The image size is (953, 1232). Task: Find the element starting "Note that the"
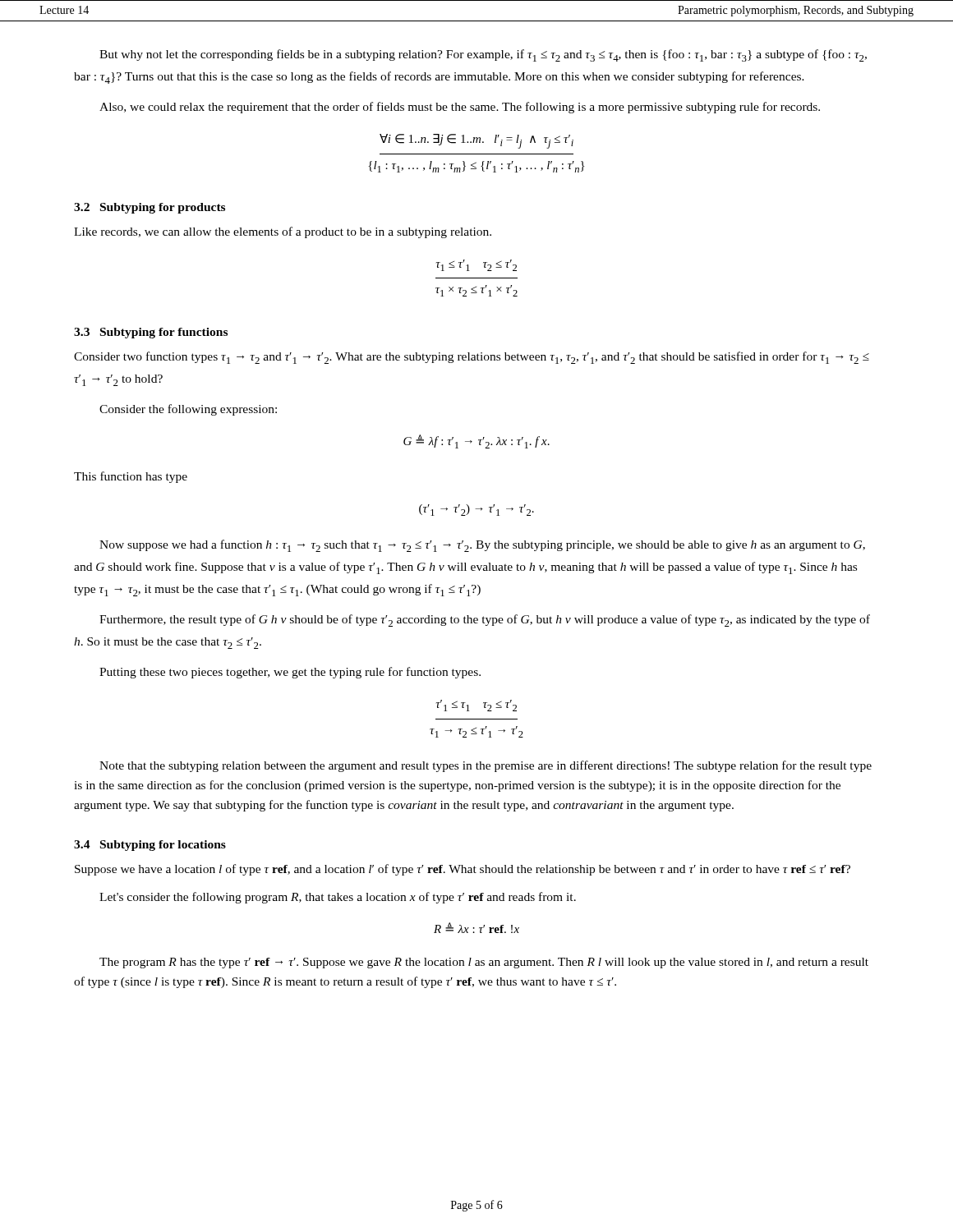(x=476, y=785)
